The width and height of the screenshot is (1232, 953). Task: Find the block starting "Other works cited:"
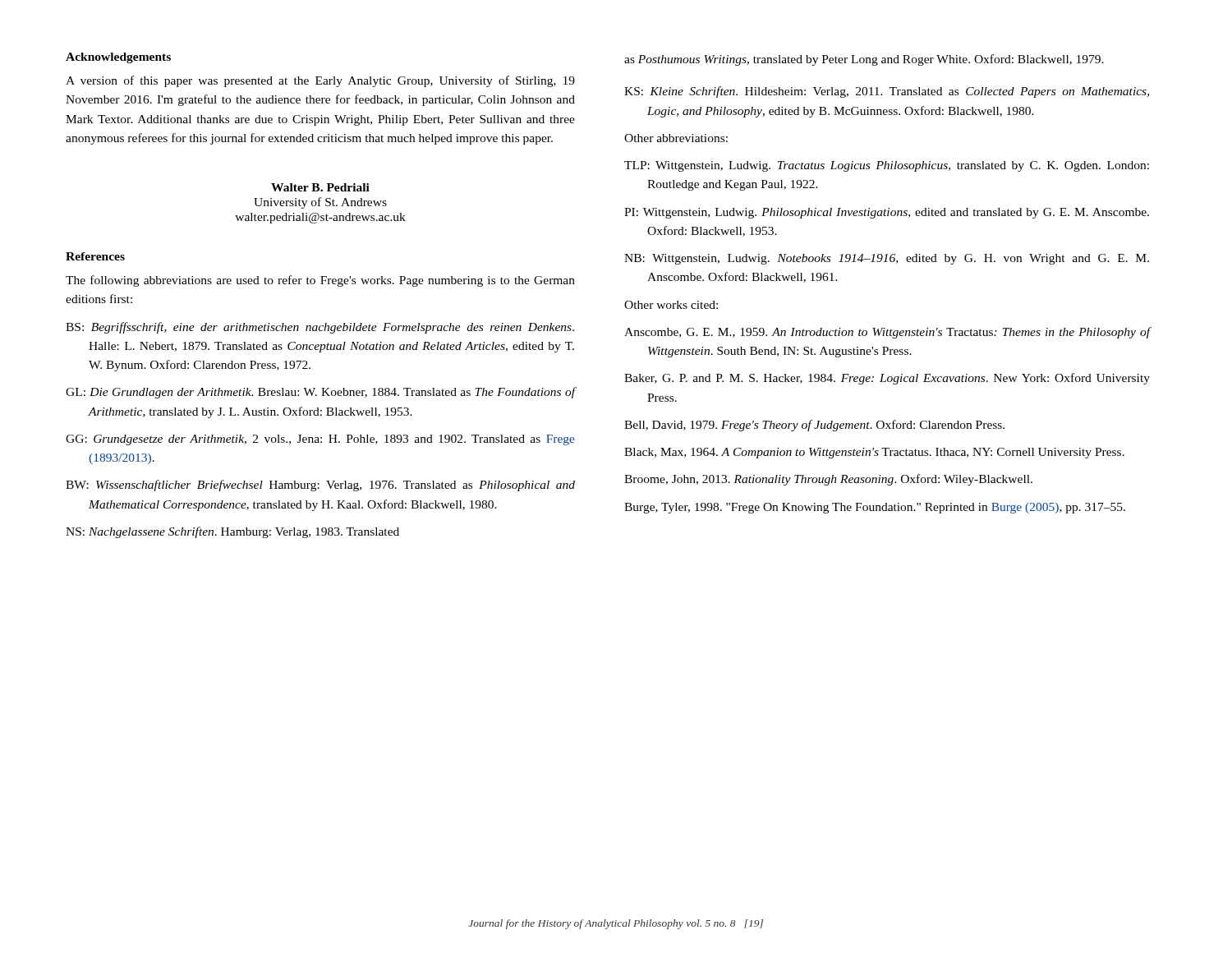coord(672,304)
